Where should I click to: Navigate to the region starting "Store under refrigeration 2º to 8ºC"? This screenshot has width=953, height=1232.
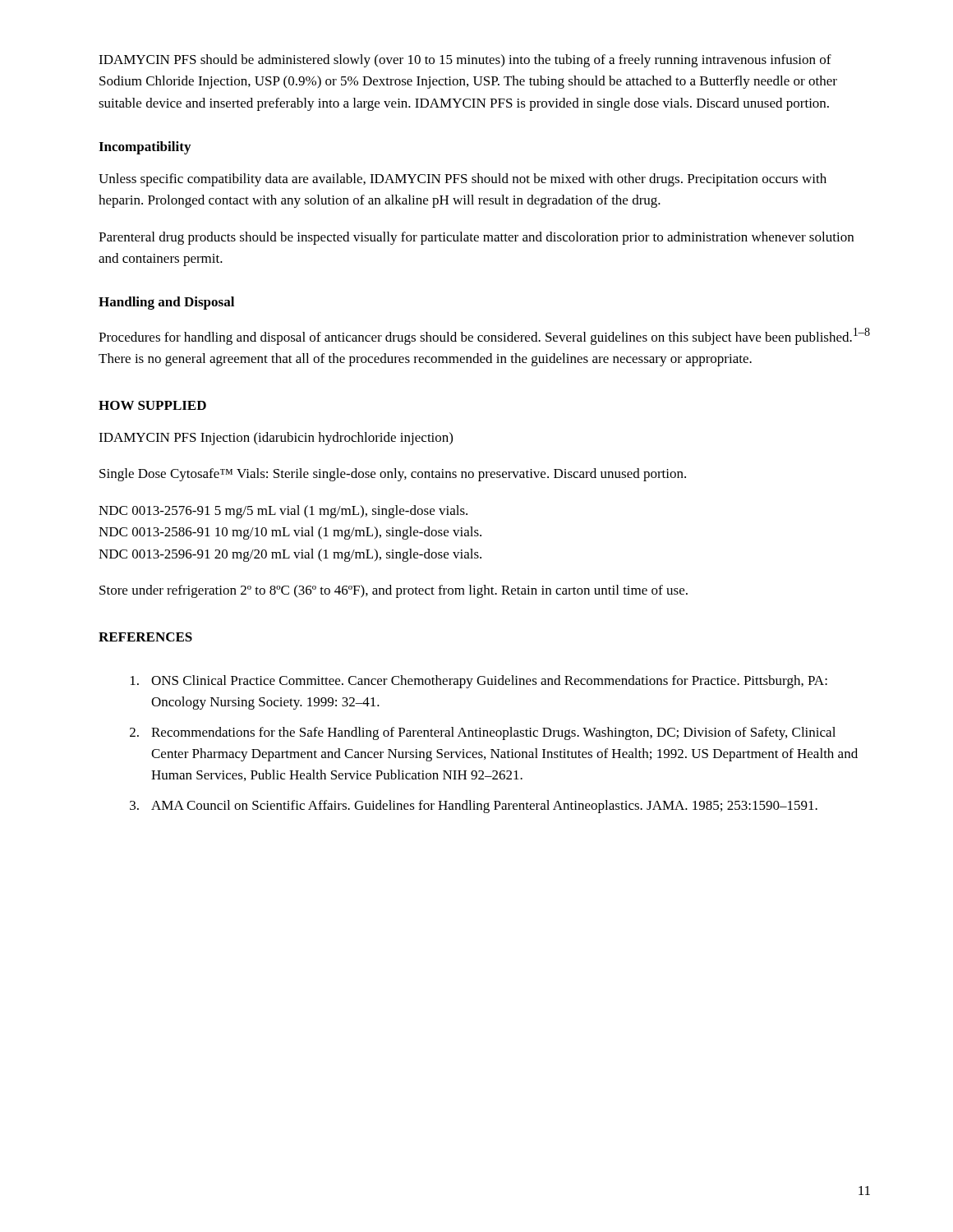393,590
